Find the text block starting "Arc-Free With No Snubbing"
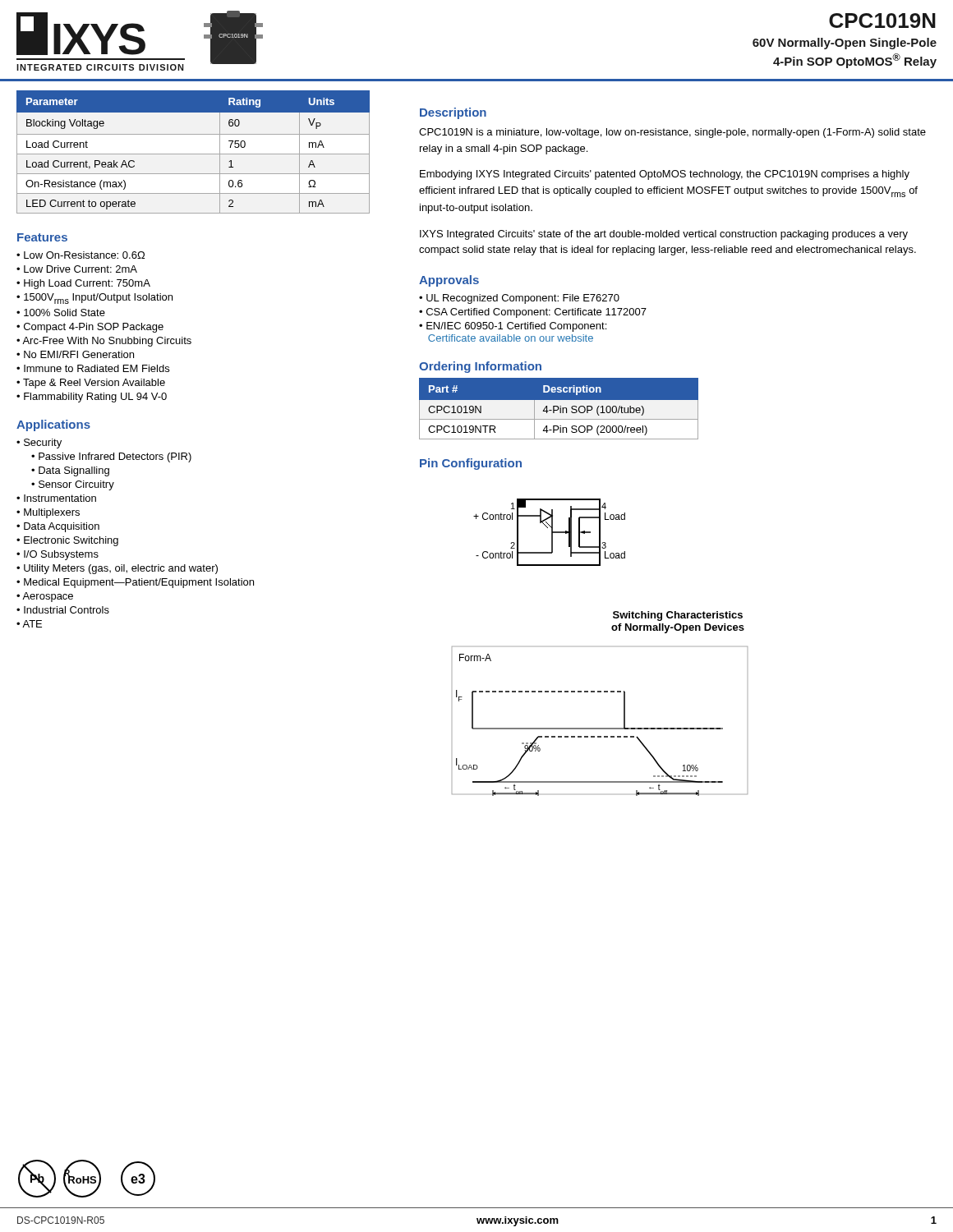 (107, 341)
